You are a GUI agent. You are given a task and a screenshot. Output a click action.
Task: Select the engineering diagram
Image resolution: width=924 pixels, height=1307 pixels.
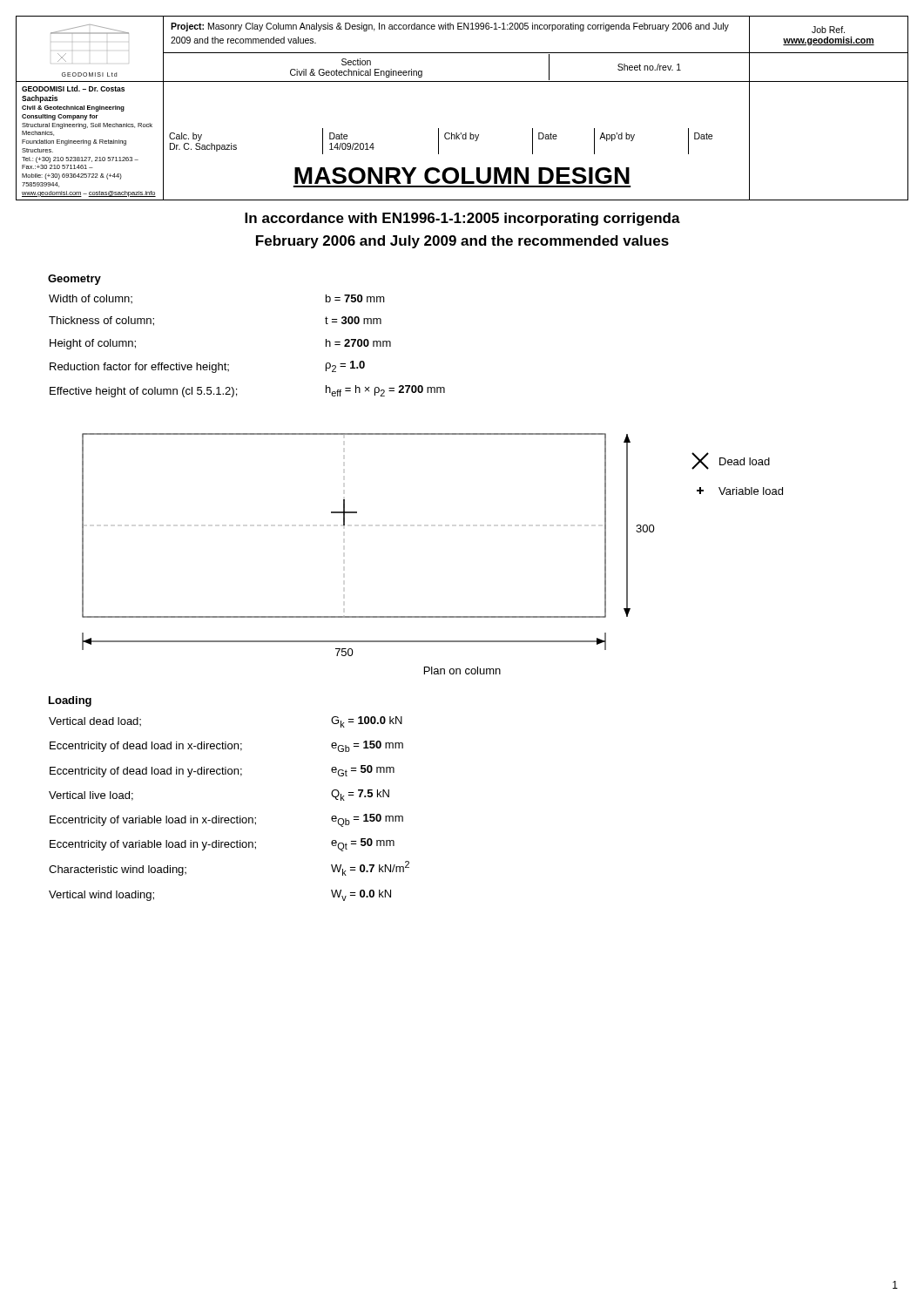(x=409, y=547)
